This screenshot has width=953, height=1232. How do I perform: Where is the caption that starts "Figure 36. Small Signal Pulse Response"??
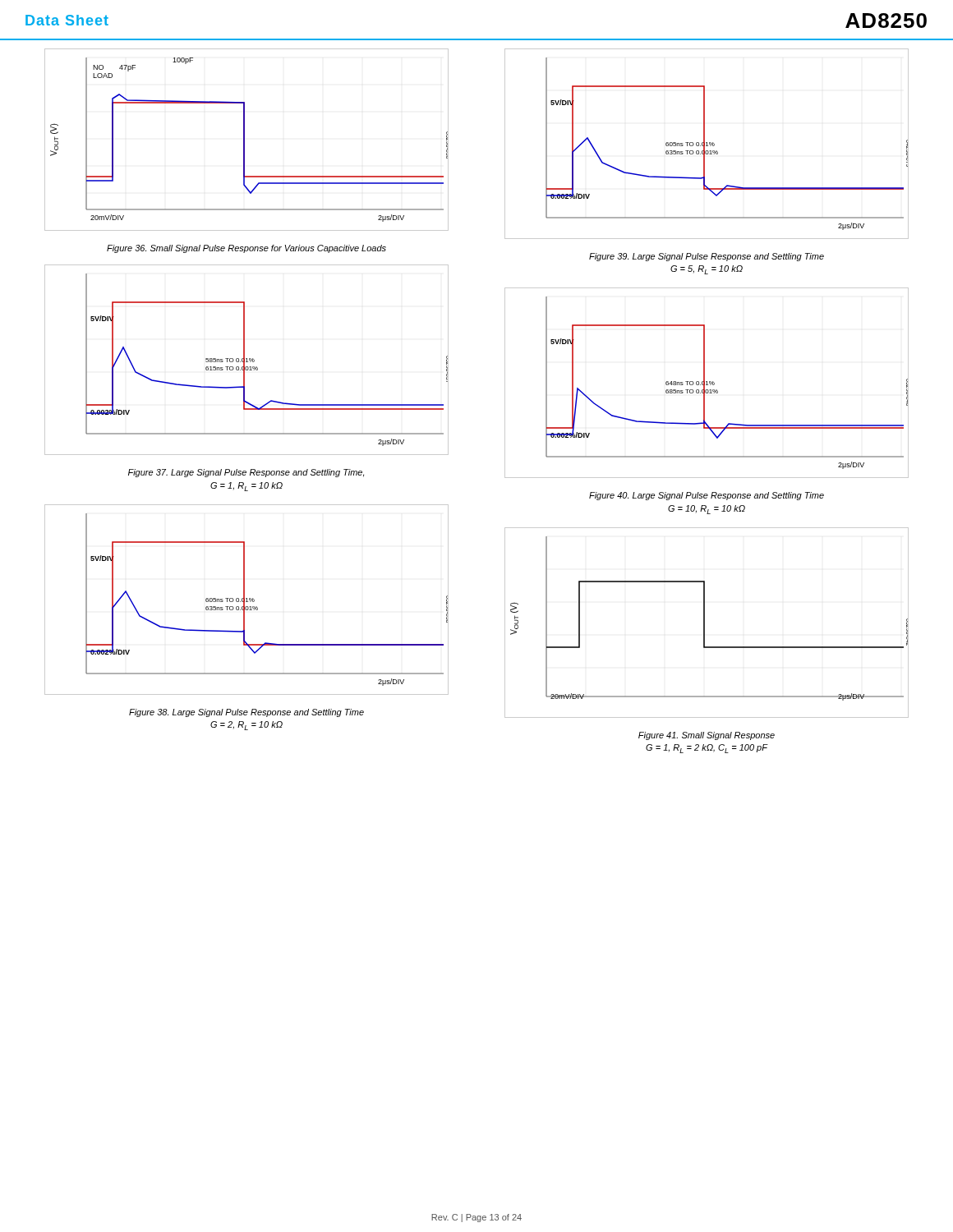tap(246, 248)
